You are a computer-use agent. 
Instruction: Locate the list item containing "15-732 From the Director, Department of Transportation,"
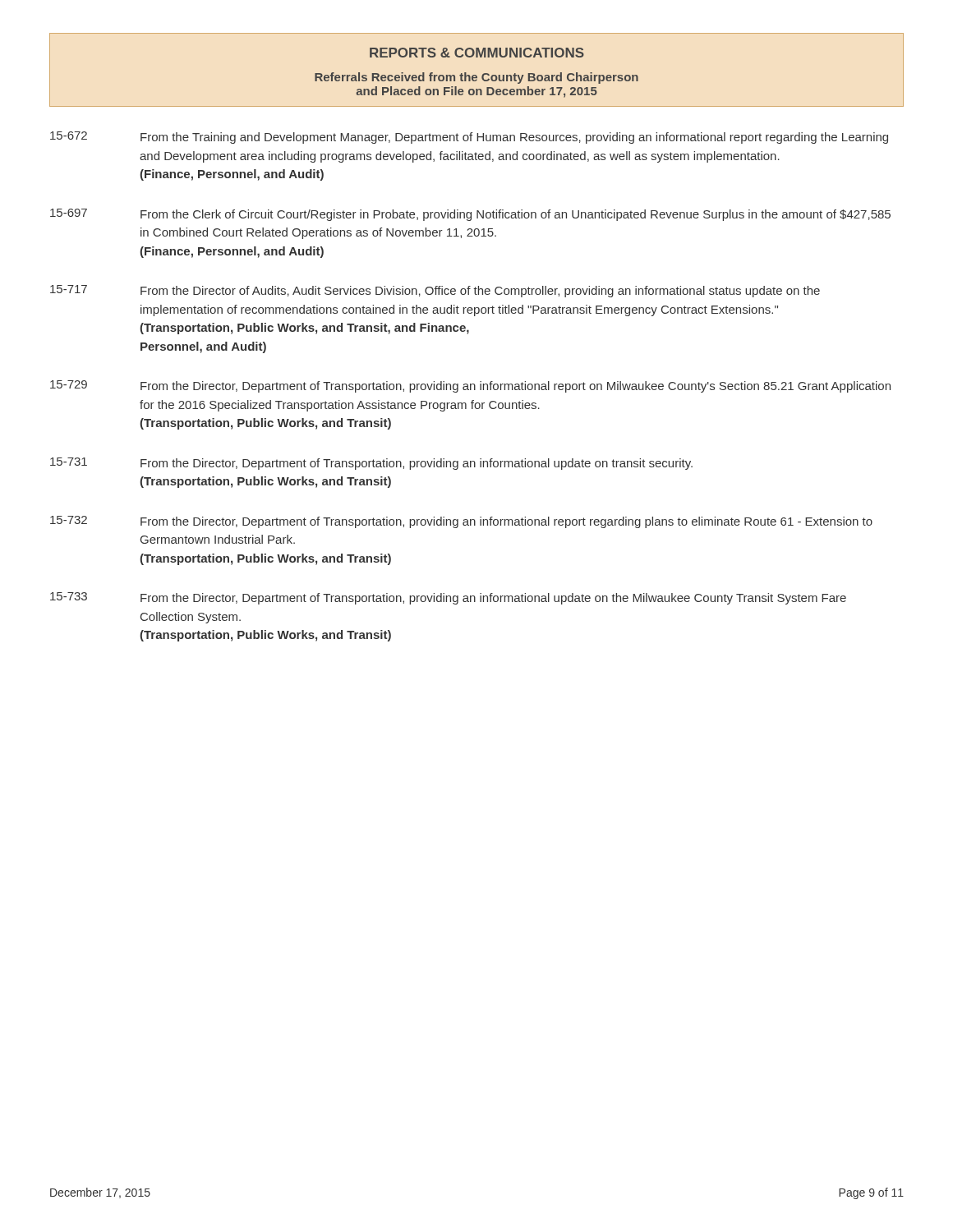461,522
